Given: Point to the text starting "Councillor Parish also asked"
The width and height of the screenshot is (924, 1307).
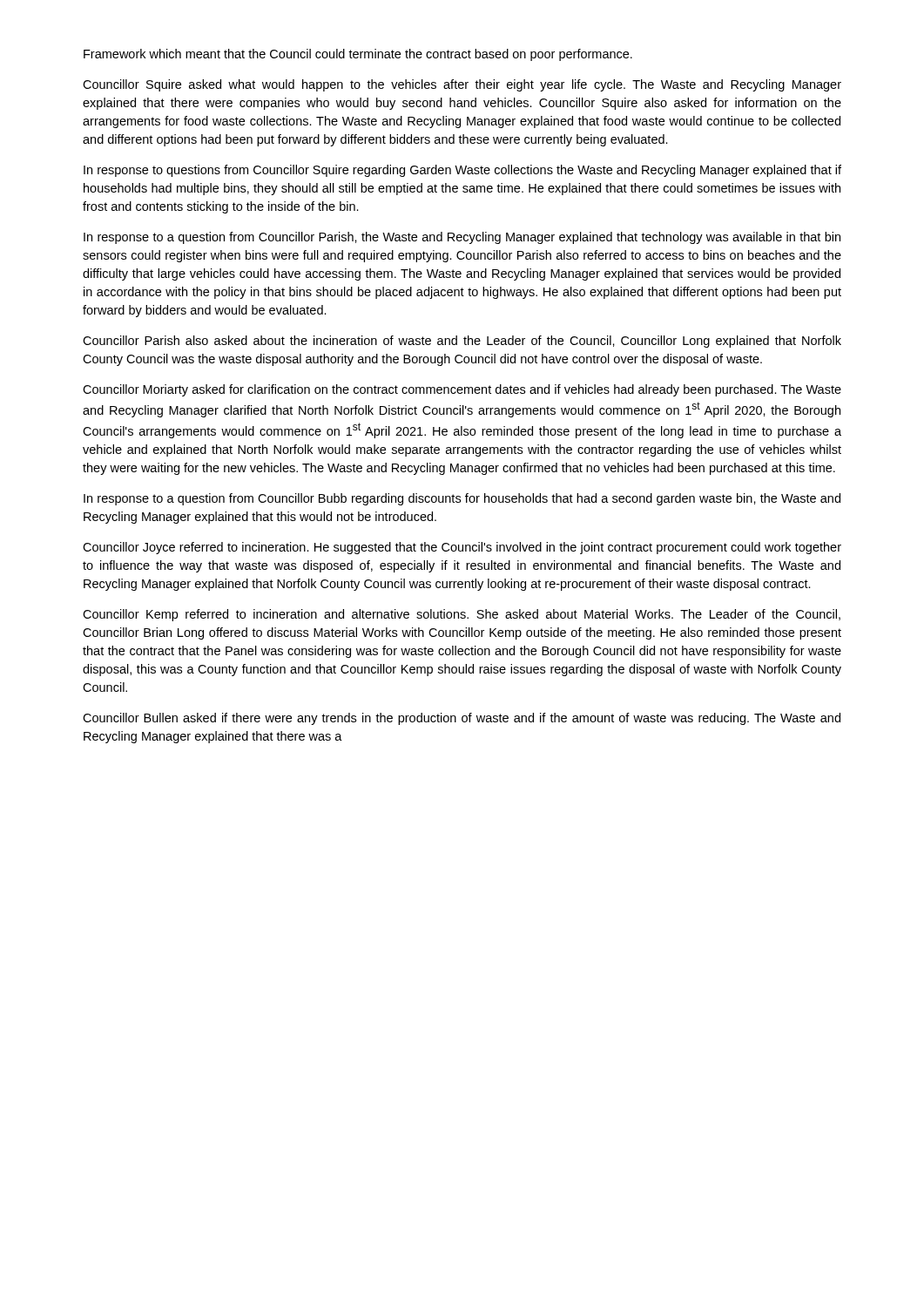Looking at the screenshot, I should tap(462, 350).
